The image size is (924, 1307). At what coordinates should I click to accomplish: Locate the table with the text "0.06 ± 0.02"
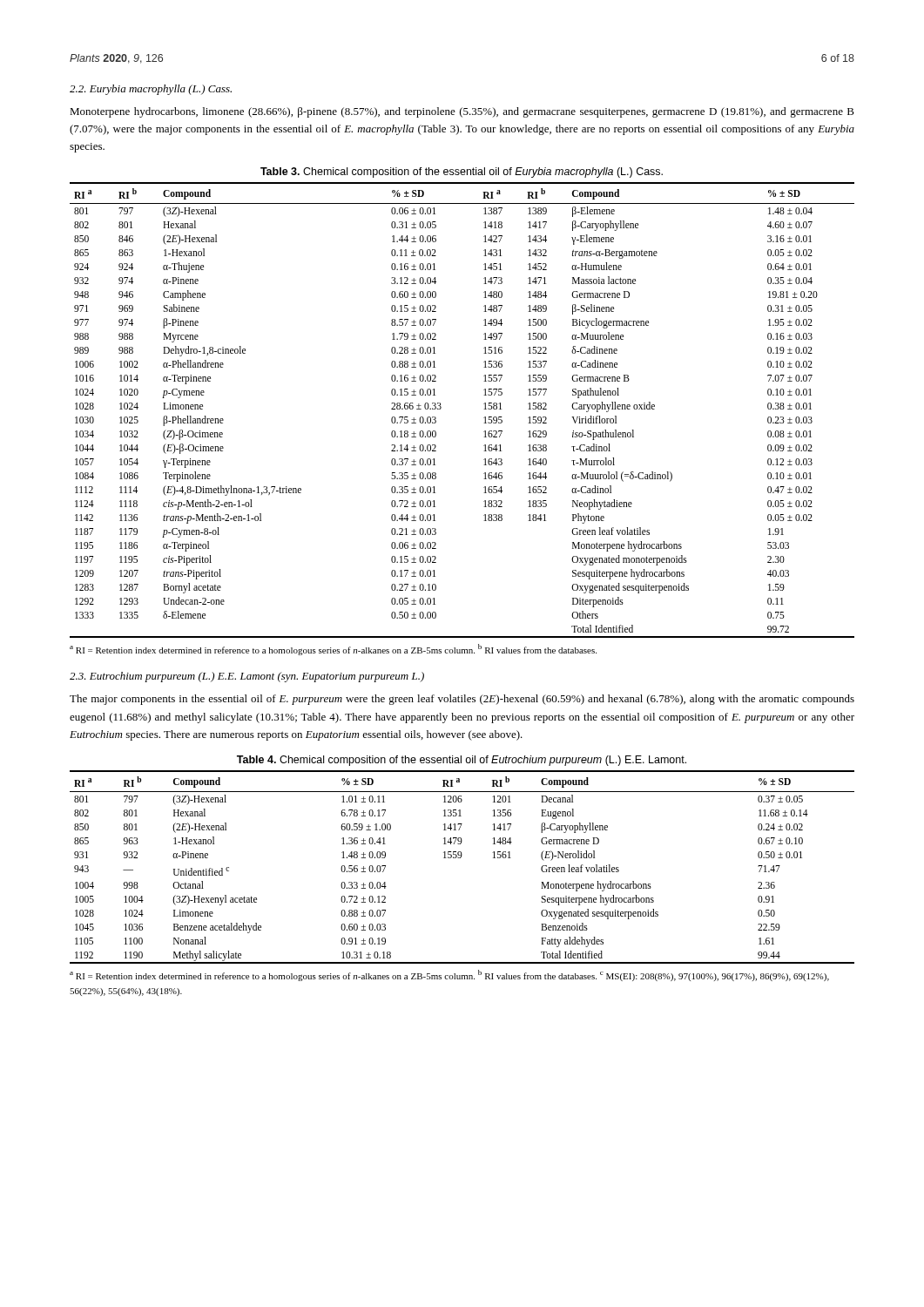(x=462, y=410)
